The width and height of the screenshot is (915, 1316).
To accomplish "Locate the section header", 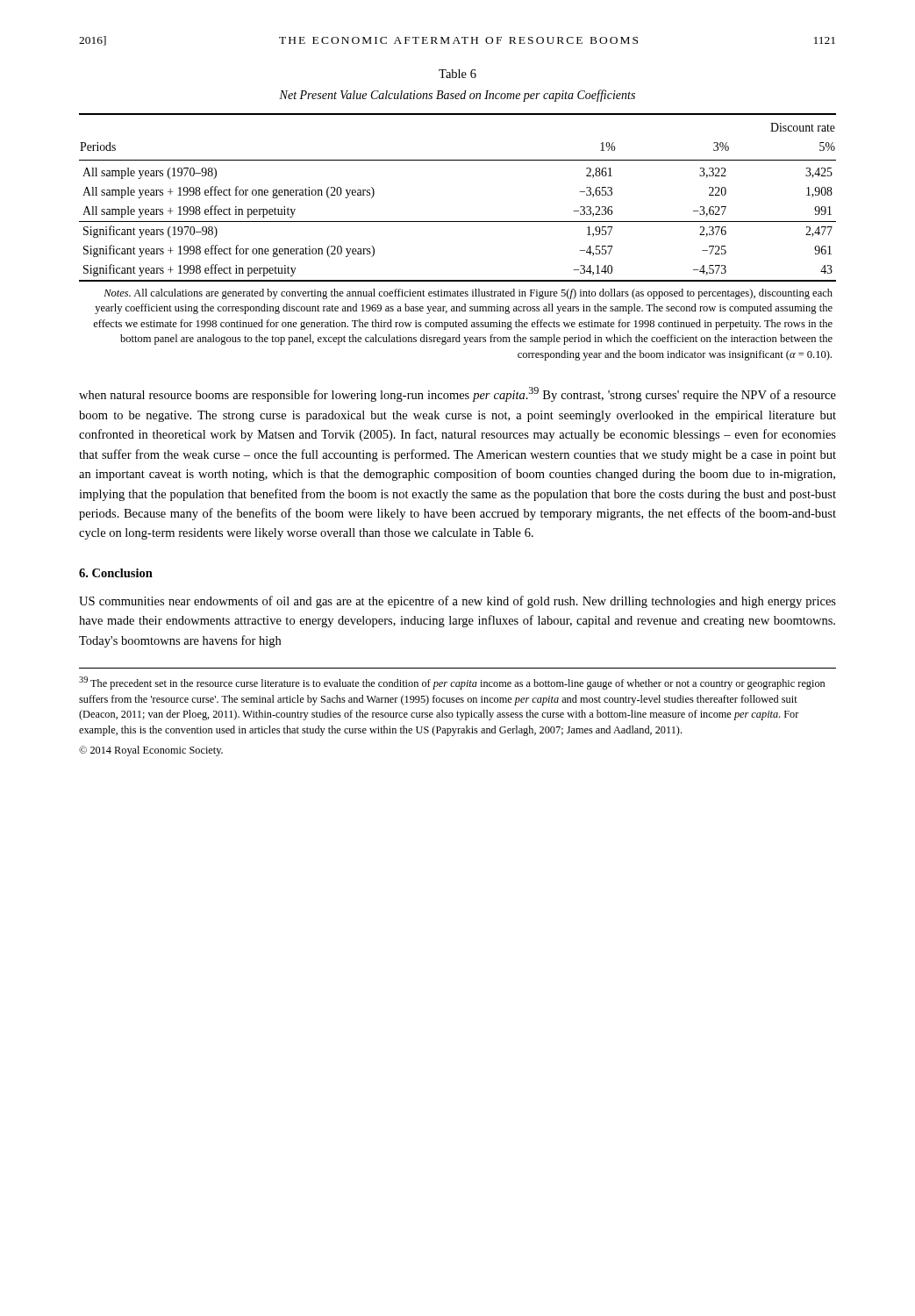I will [116, 573].
